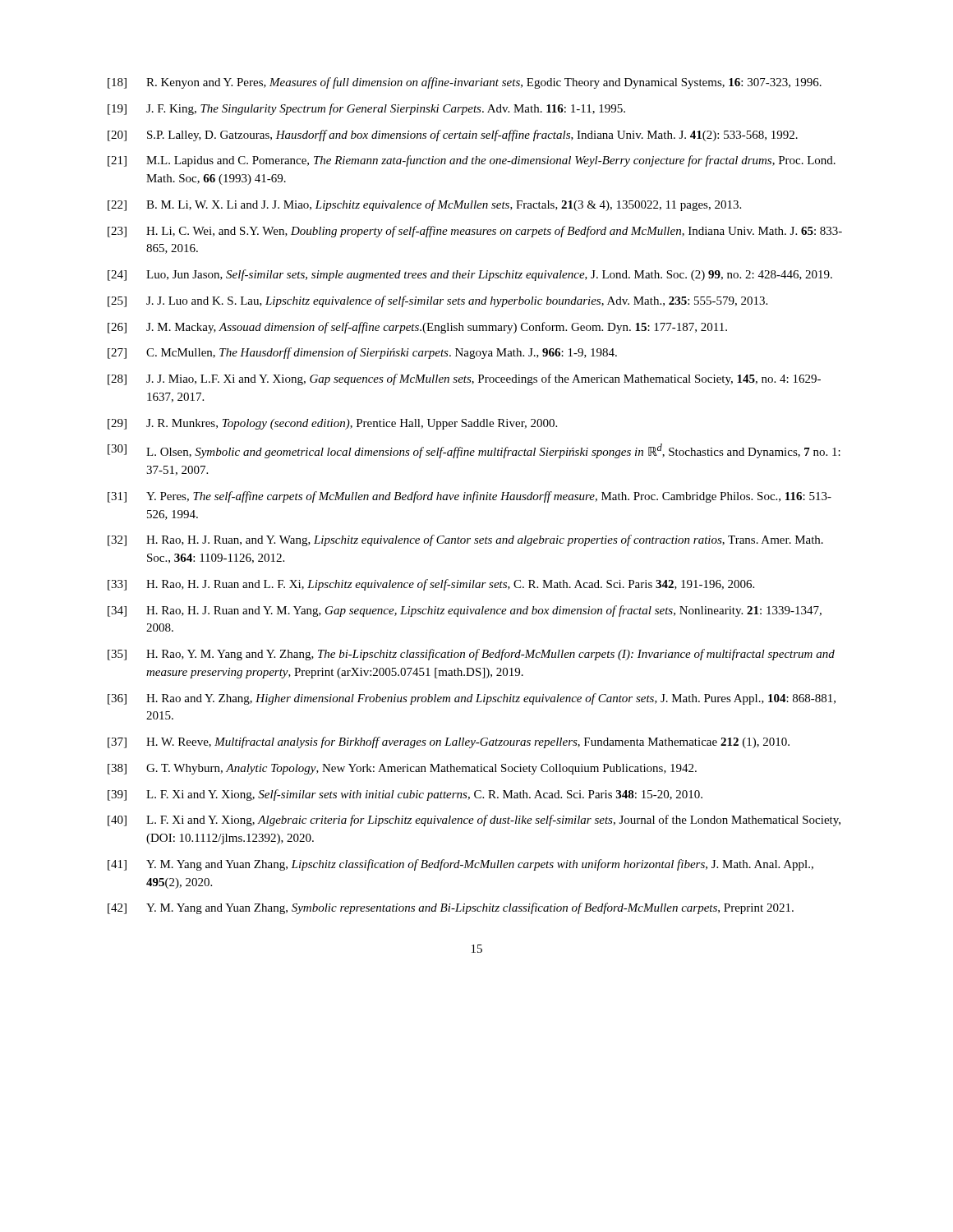Navigate to the text starting "[31] Y. Peres, The self-affine carpets"

tap(476, 505)
